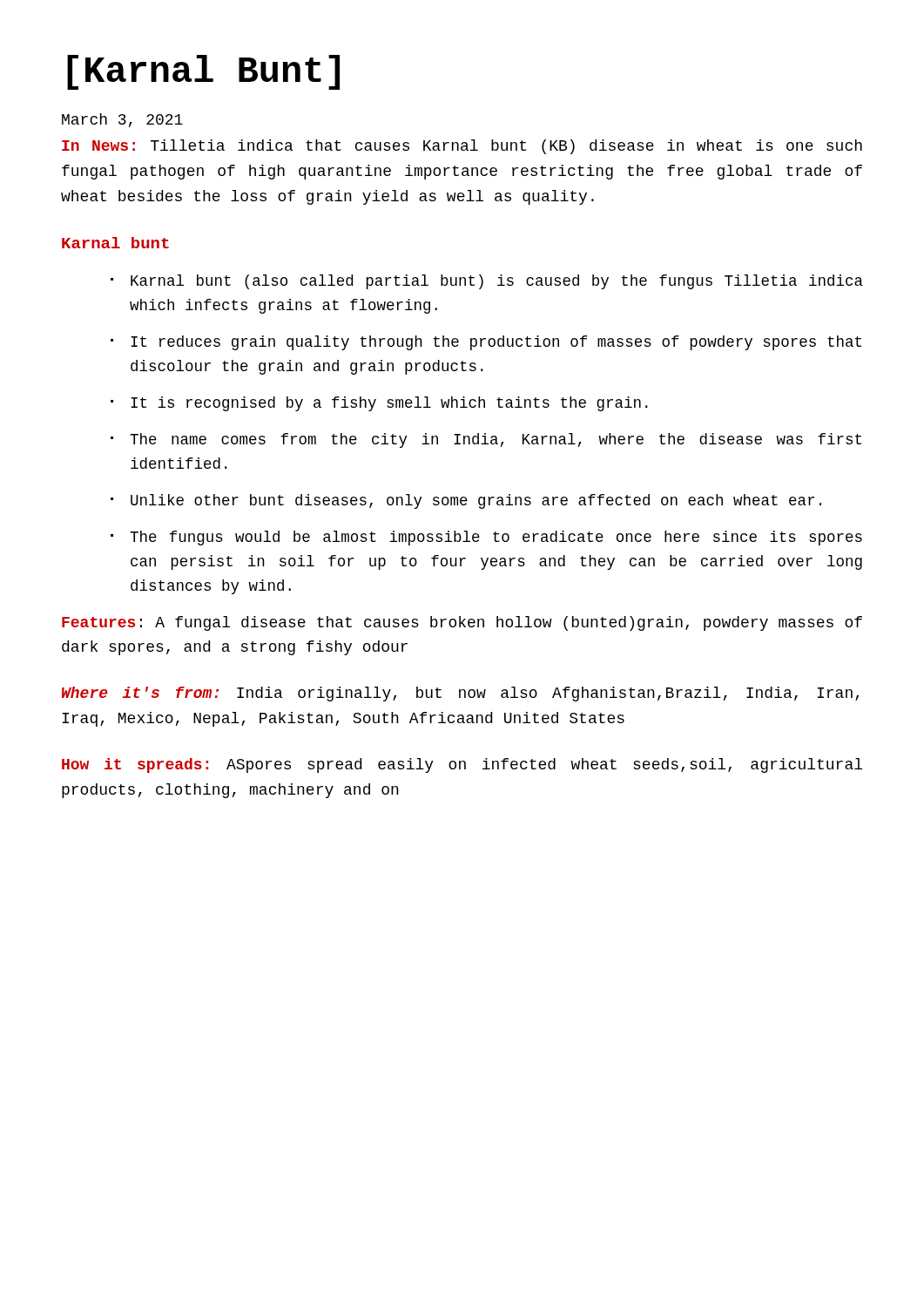Point to the block starting "[Karnal Bunt]"
This screenshot has width=924, height=1307.
(204, 72)
